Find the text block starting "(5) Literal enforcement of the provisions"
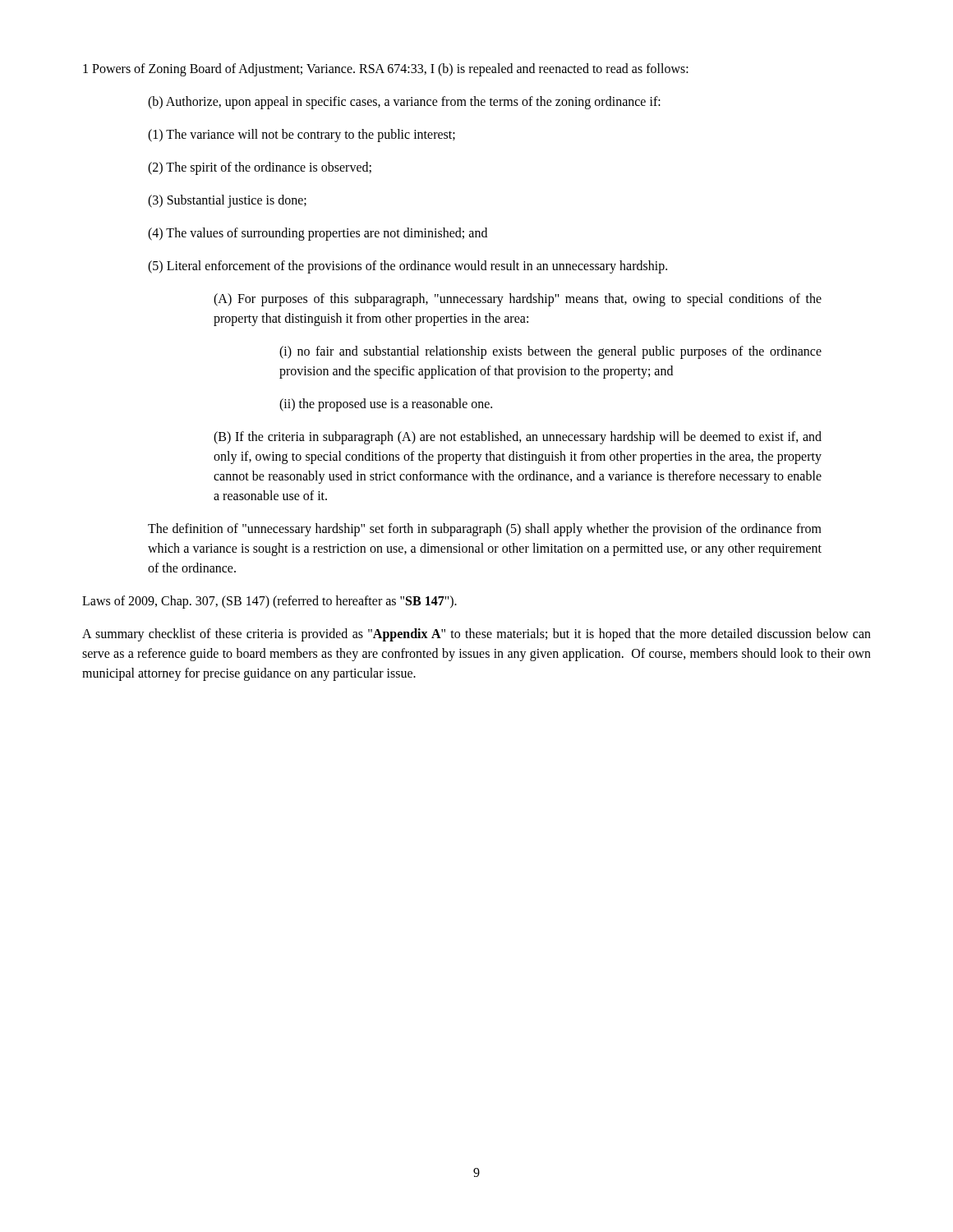Image resolution: width=953 pixels, height=1232 pixels. click(408, 266)
